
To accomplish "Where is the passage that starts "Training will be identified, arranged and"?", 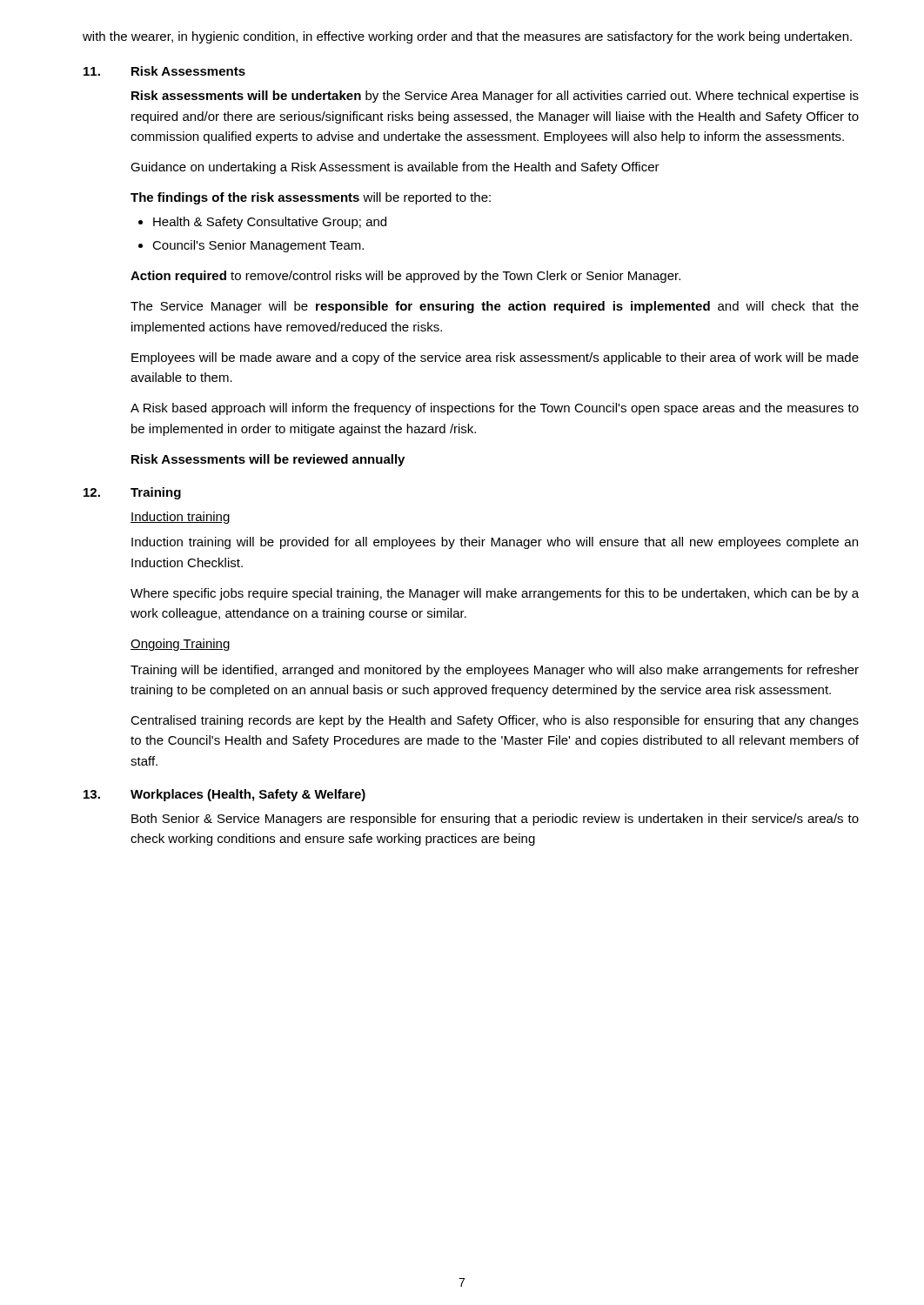I will (x=495, y=679).
